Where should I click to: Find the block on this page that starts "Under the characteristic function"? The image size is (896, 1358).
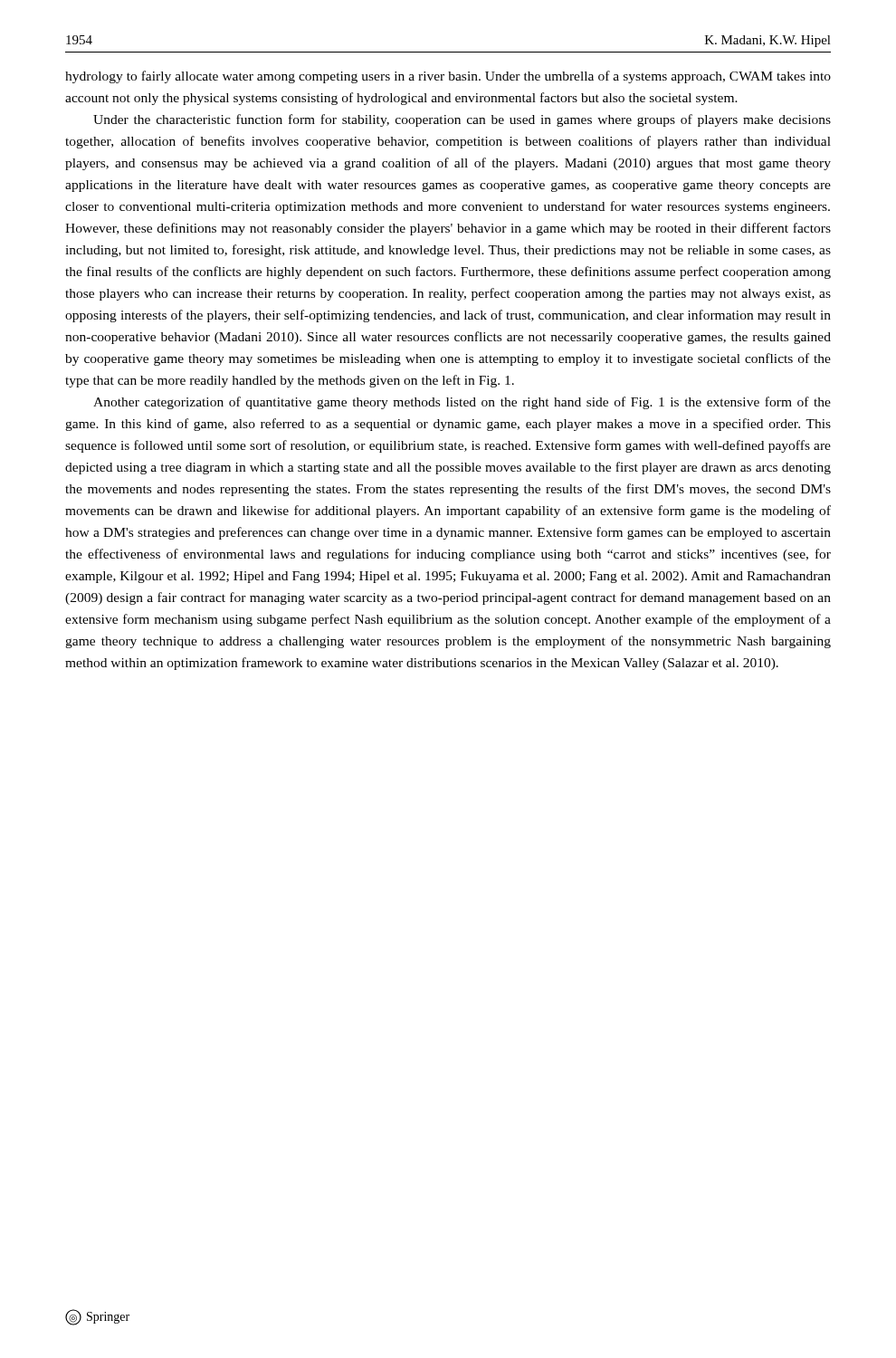click(x=448, y=250)
